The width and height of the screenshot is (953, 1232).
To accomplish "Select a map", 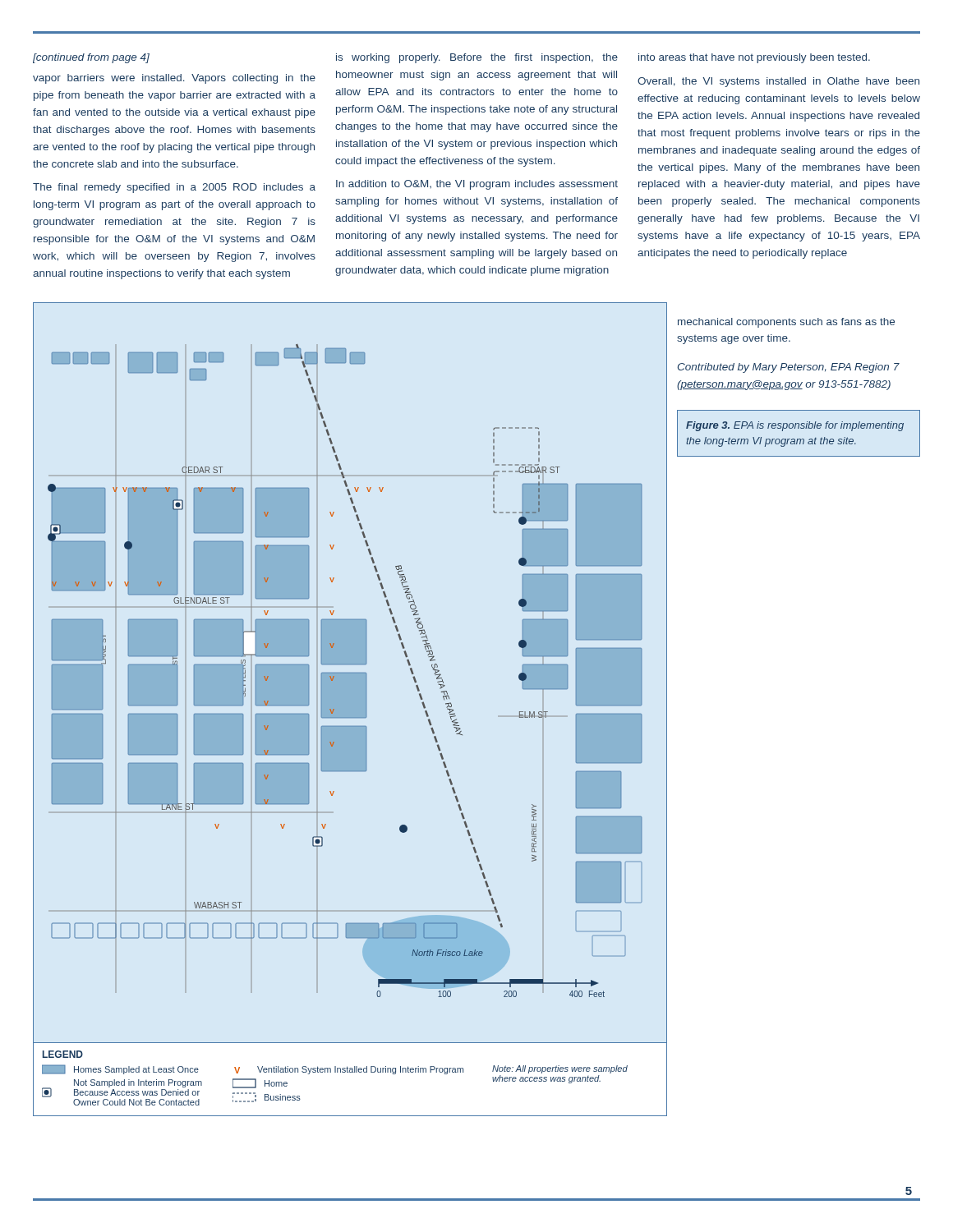I will tap(350, 709).
